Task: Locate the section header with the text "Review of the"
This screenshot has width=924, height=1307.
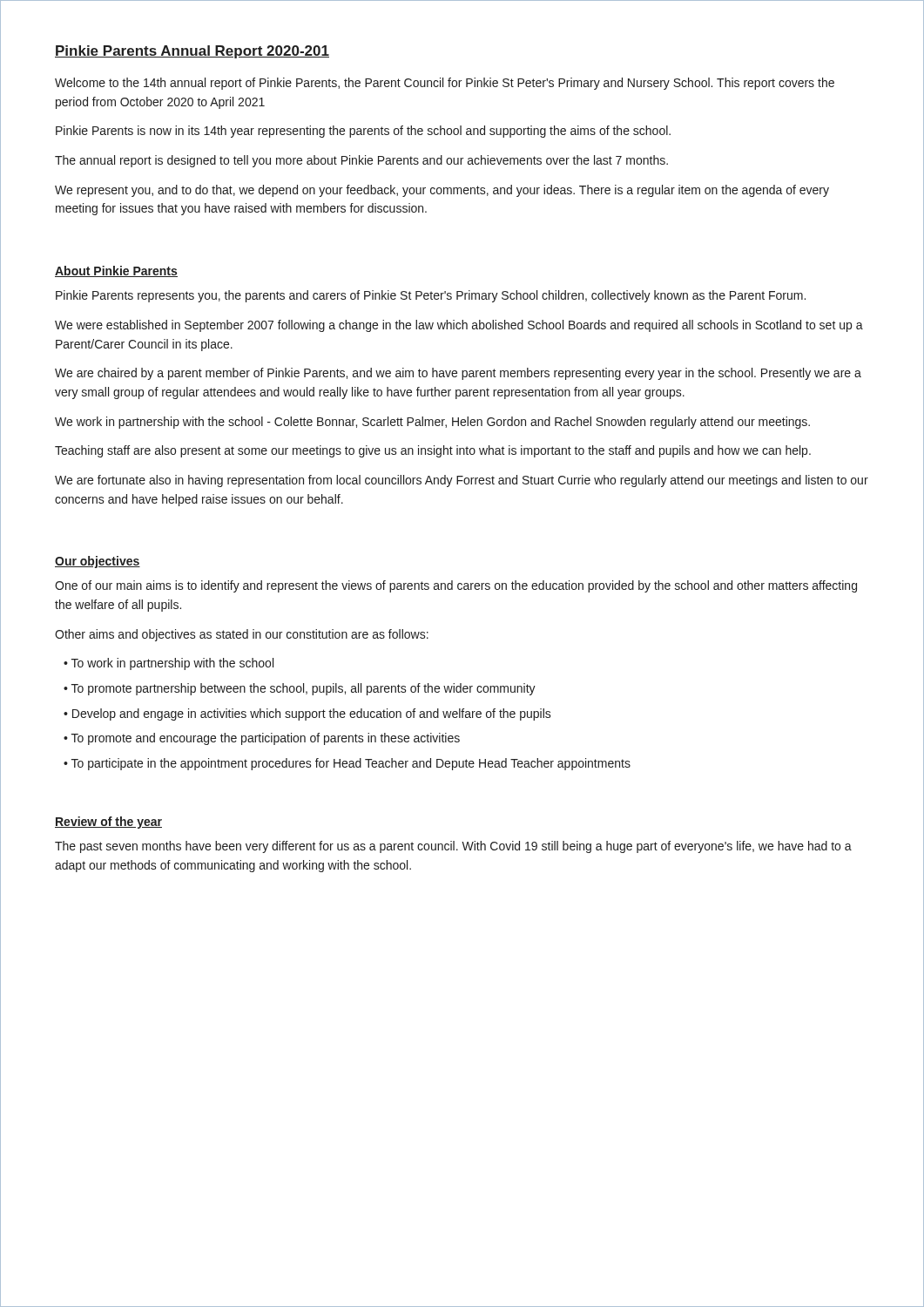Action: tap(108, 822)
